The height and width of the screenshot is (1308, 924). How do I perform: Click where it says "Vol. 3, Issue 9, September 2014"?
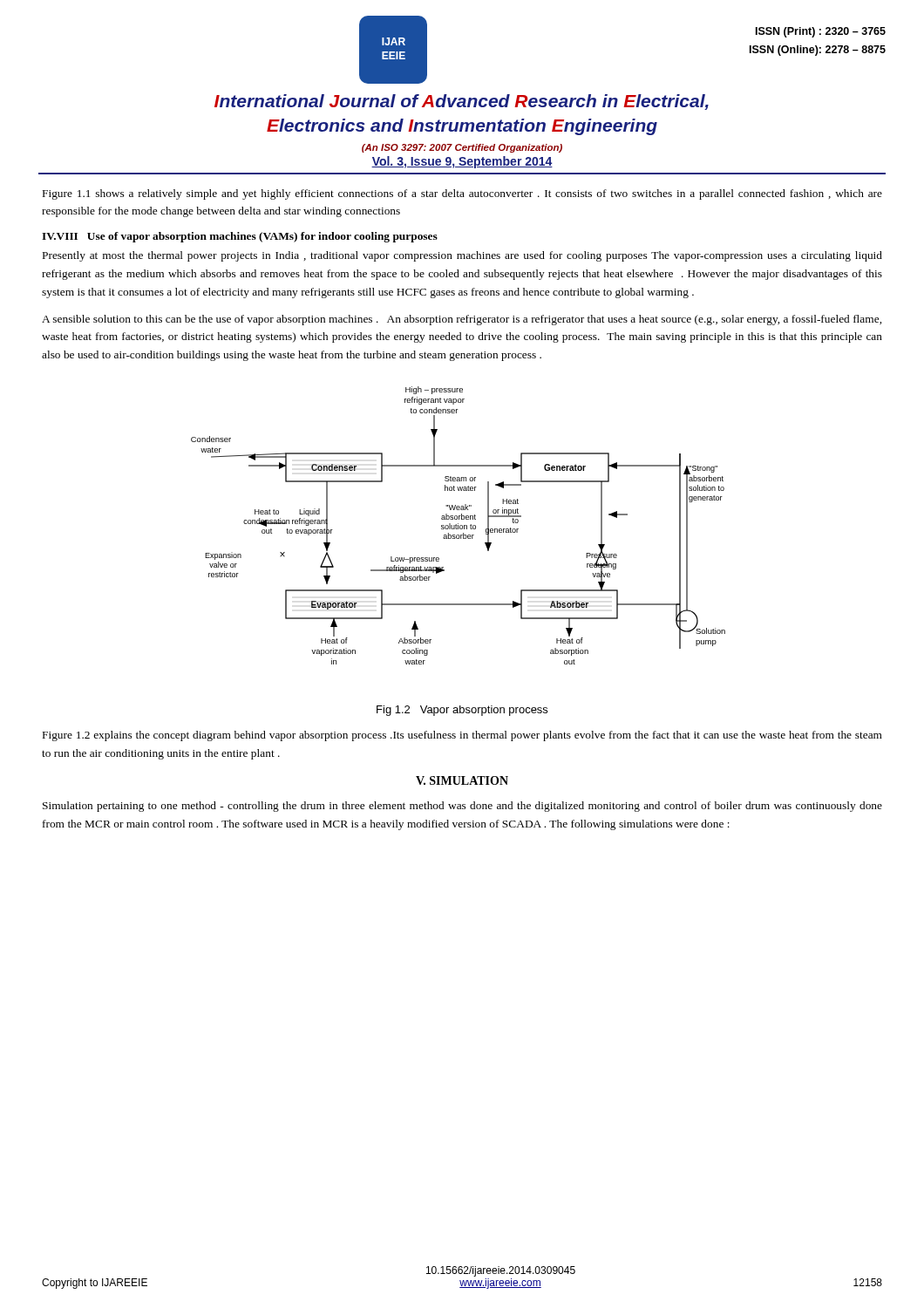point(462,161)
